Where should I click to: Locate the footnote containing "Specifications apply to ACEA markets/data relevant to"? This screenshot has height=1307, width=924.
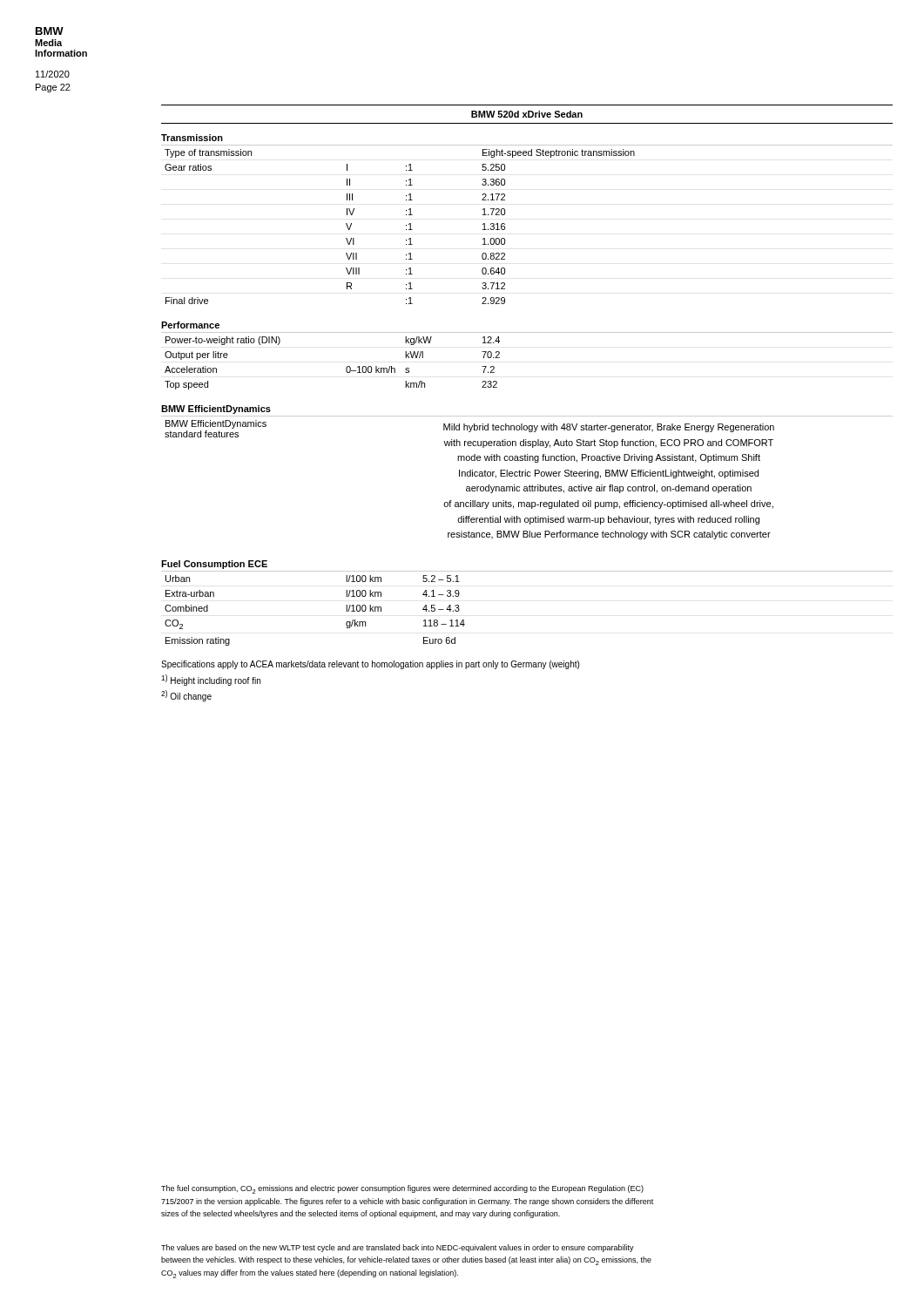click(x=370, y=664)
